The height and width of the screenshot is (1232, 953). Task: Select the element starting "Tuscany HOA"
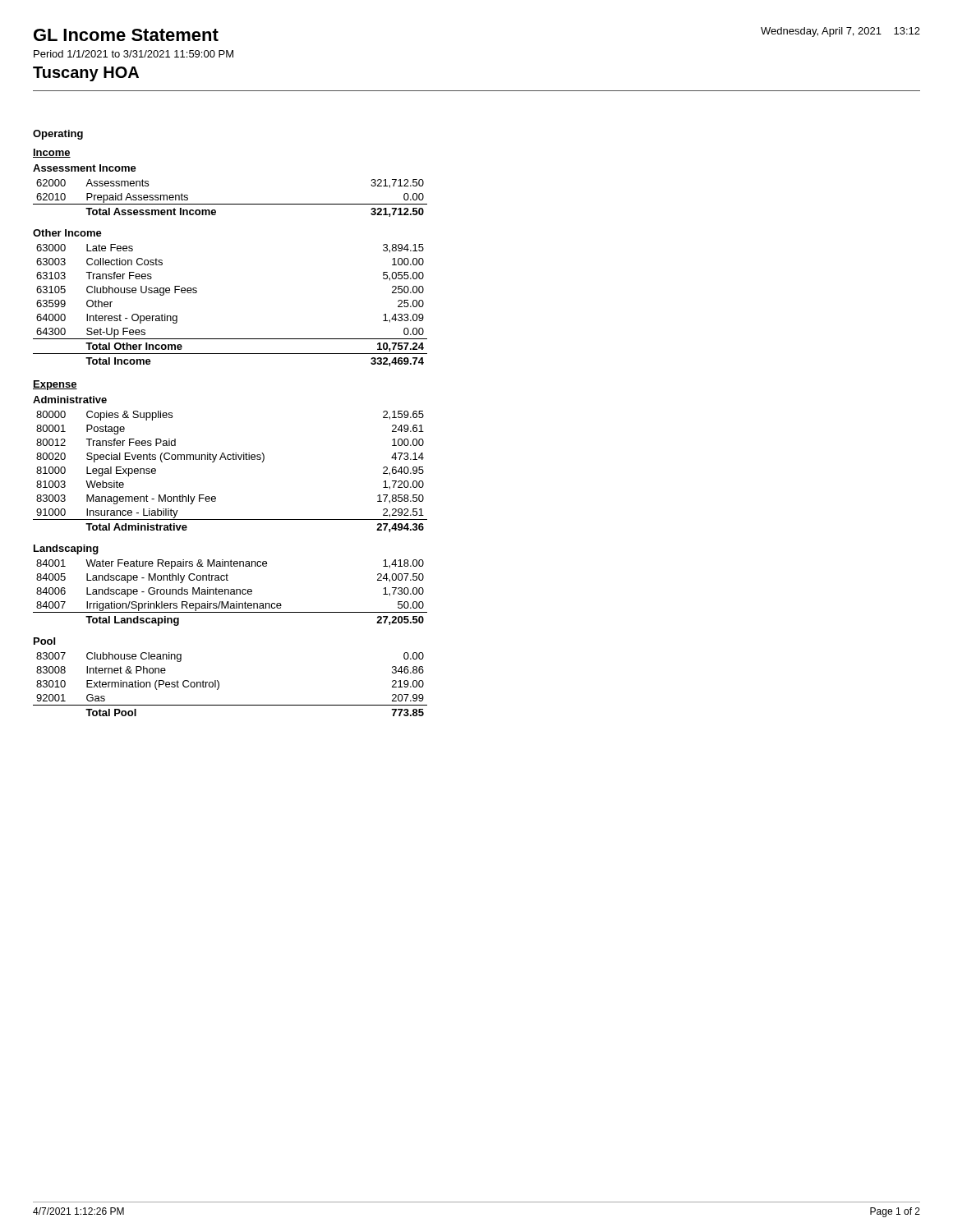[86, 72]
